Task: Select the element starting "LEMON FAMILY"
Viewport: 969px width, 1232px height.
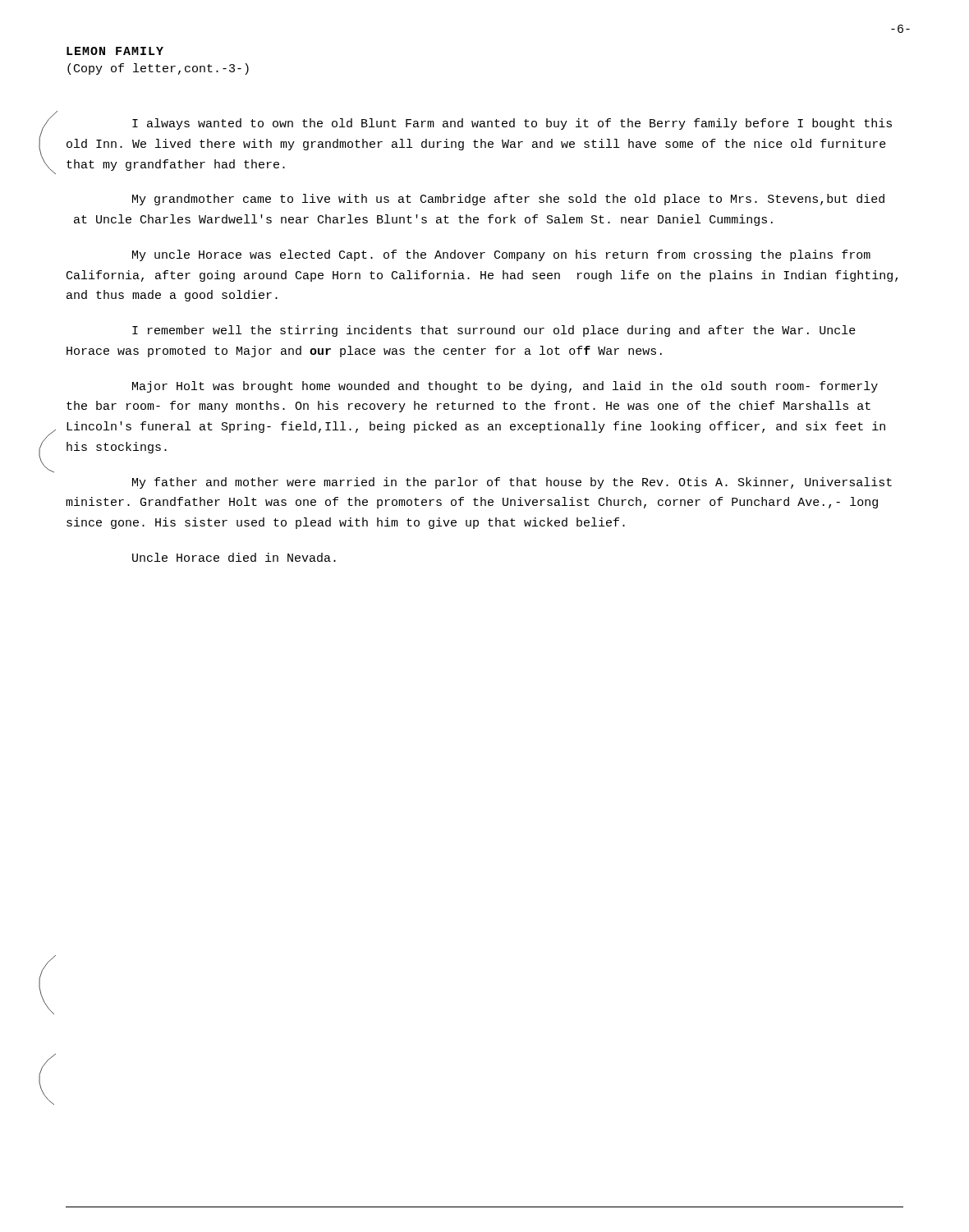Action: 115,52
